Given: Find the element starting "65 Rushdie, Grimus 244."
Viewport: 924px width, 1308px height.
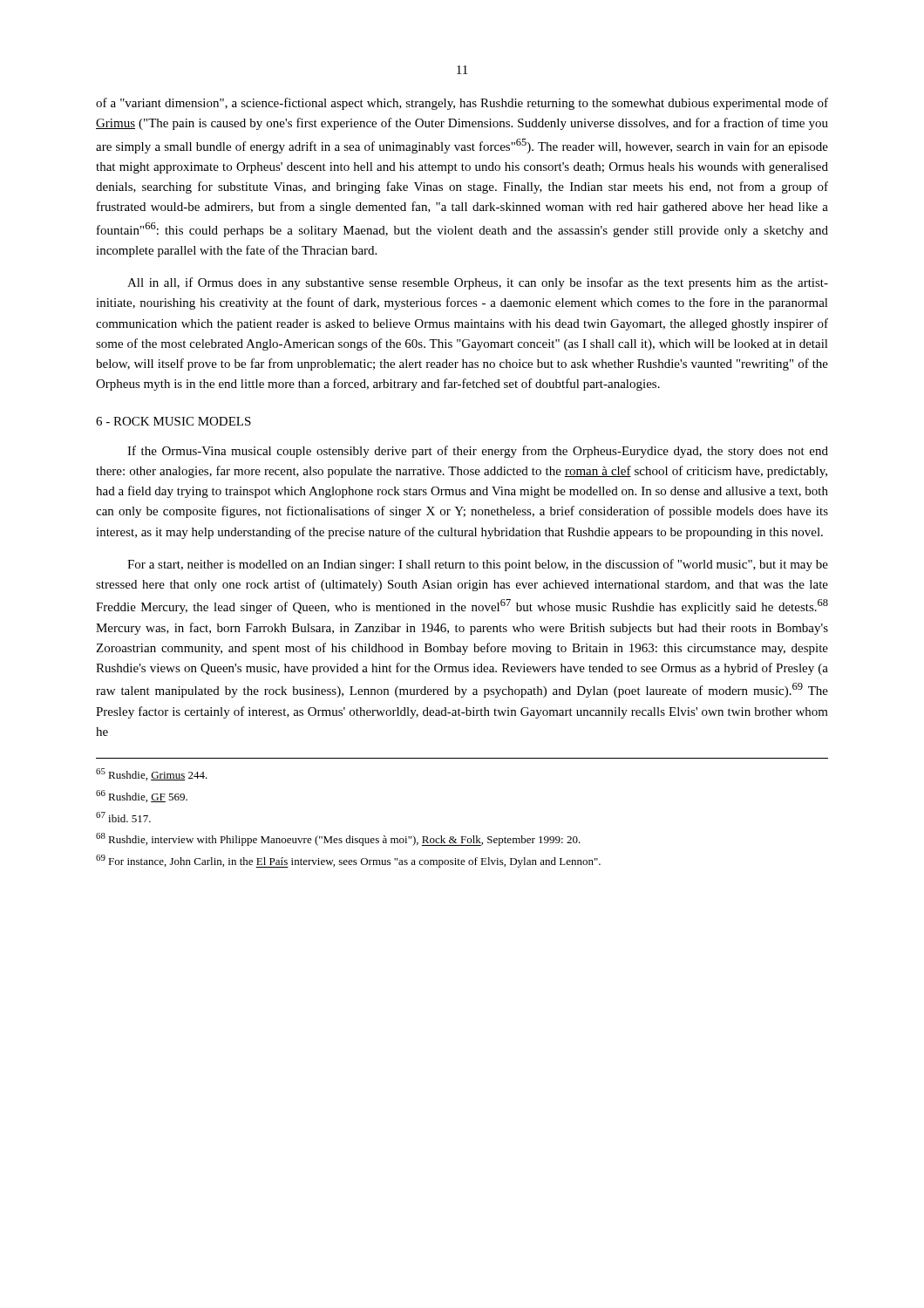Looking at the screenshot, I should [152, 774].
